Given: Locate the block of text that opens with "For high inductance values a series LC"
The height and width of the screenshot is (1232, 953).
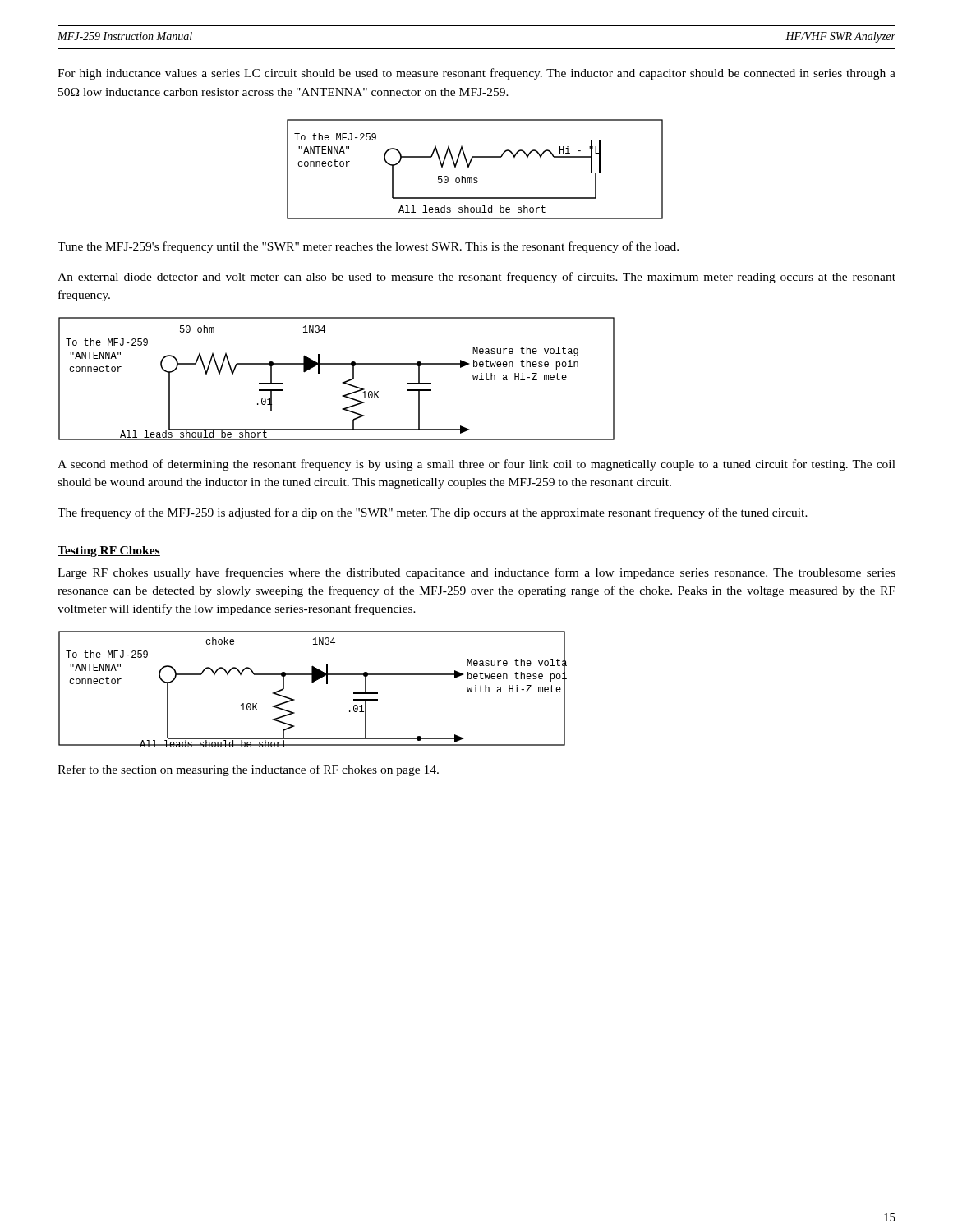Looking at the screenshot, I should point(476,82).
